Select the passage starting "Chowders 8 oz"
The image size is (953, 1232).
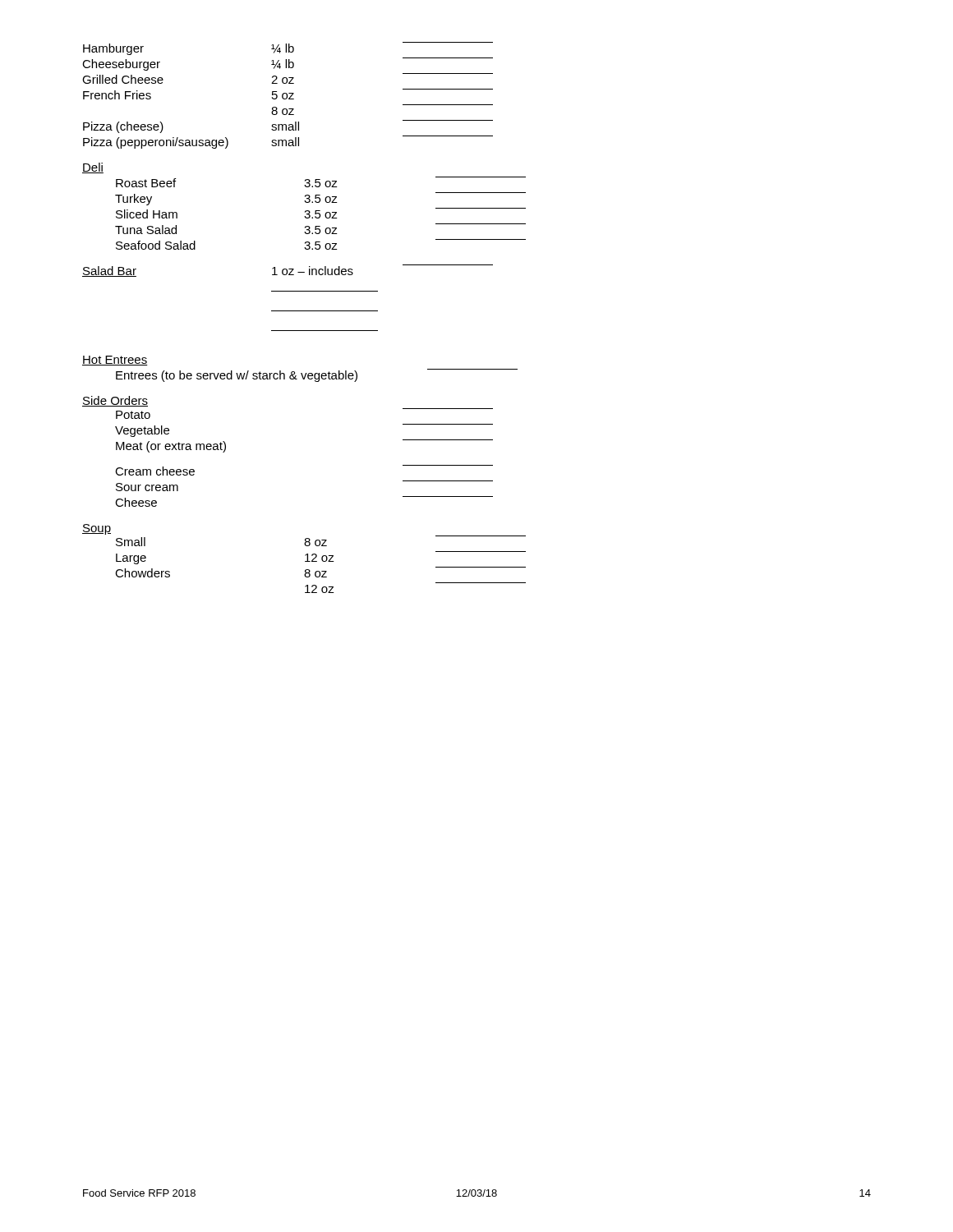(x=329, y=573)
